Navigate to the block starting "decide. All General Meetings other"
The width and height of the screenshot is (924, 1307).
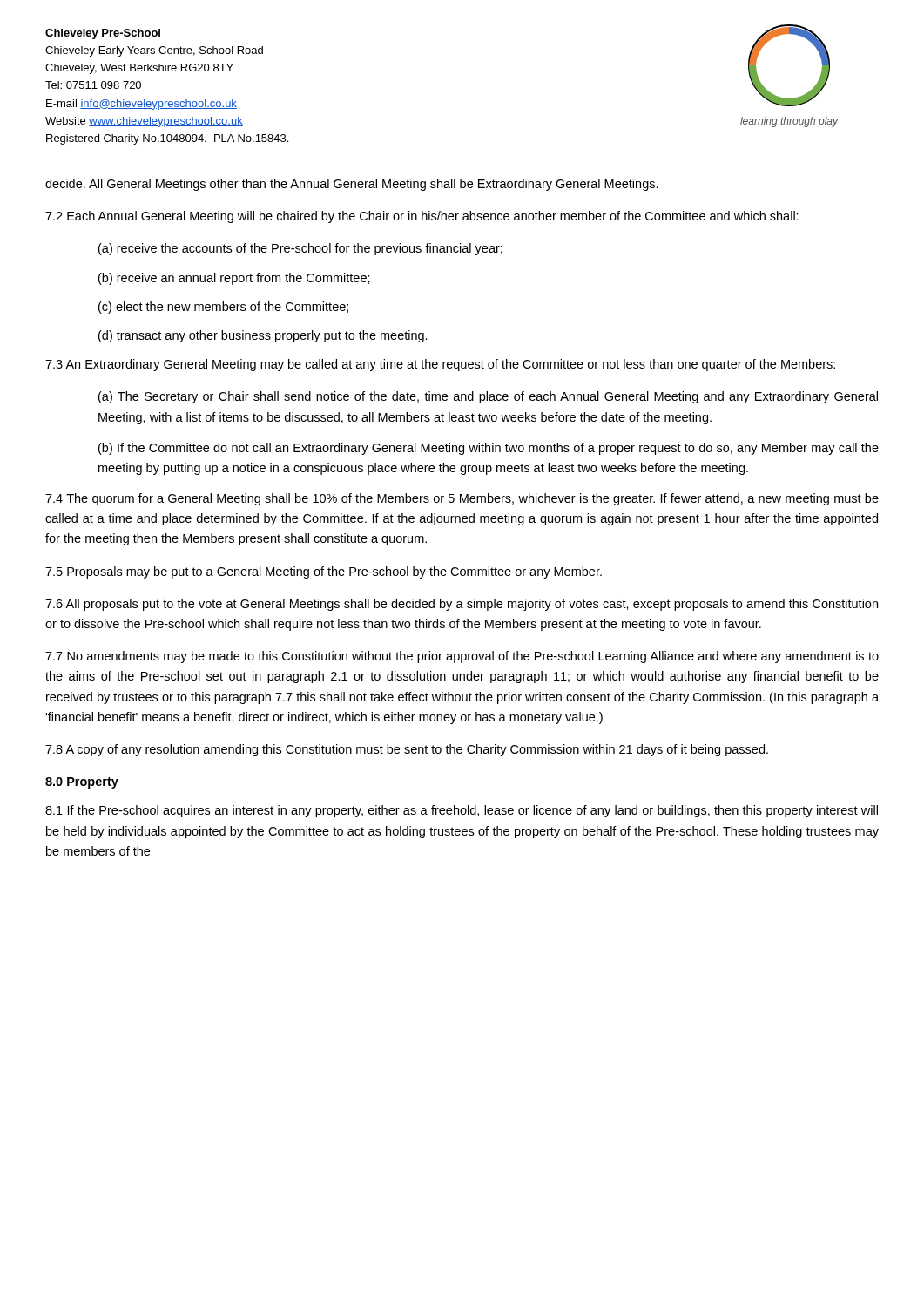coord(352,184)
